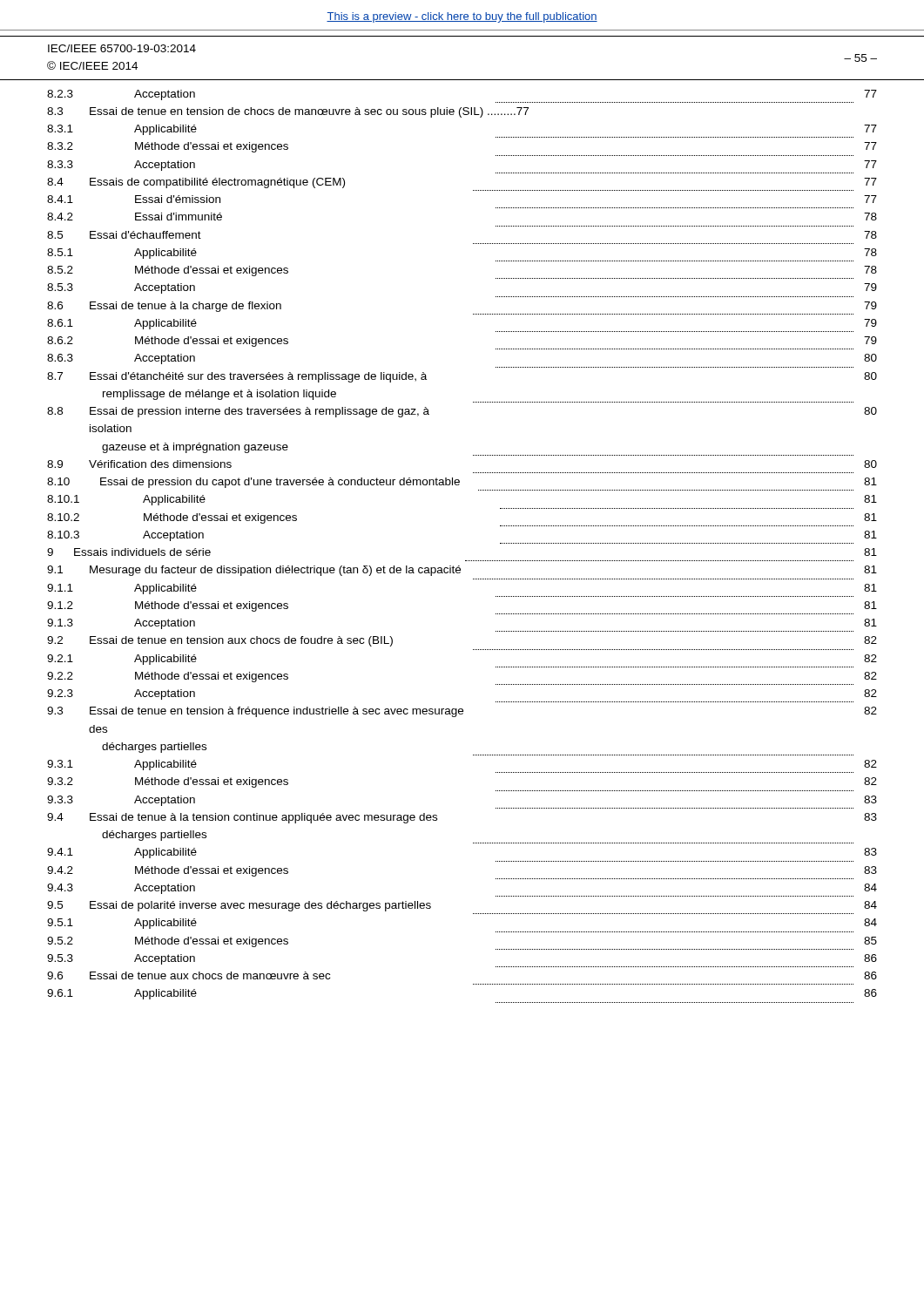Where does it say "9.1.1 Applicabilité 81"?
This screenshot has height=1307, width=924.
coord(60,589)
